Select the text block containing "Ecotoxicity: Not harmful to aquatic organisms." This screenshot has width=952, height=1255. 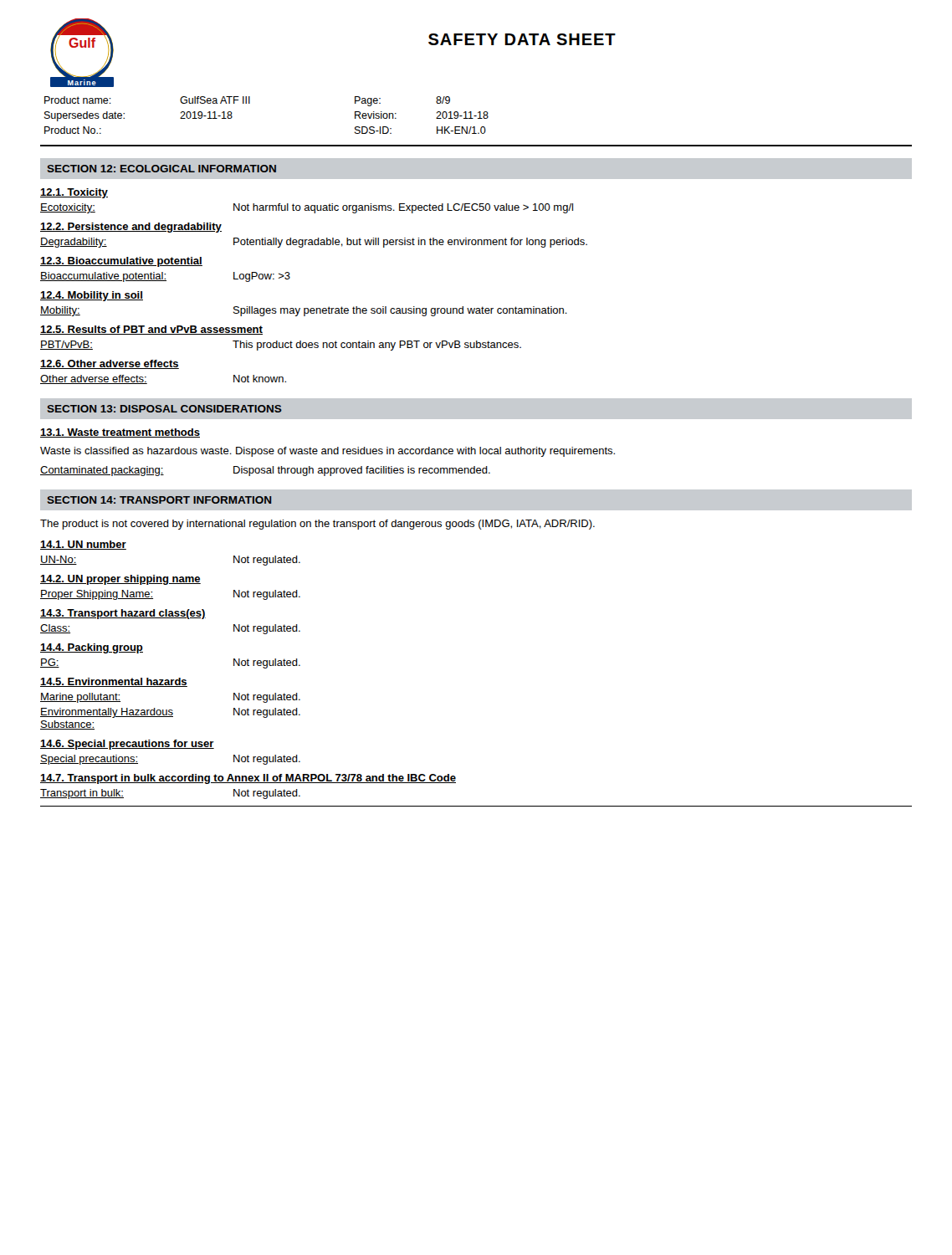coord(307,207)
